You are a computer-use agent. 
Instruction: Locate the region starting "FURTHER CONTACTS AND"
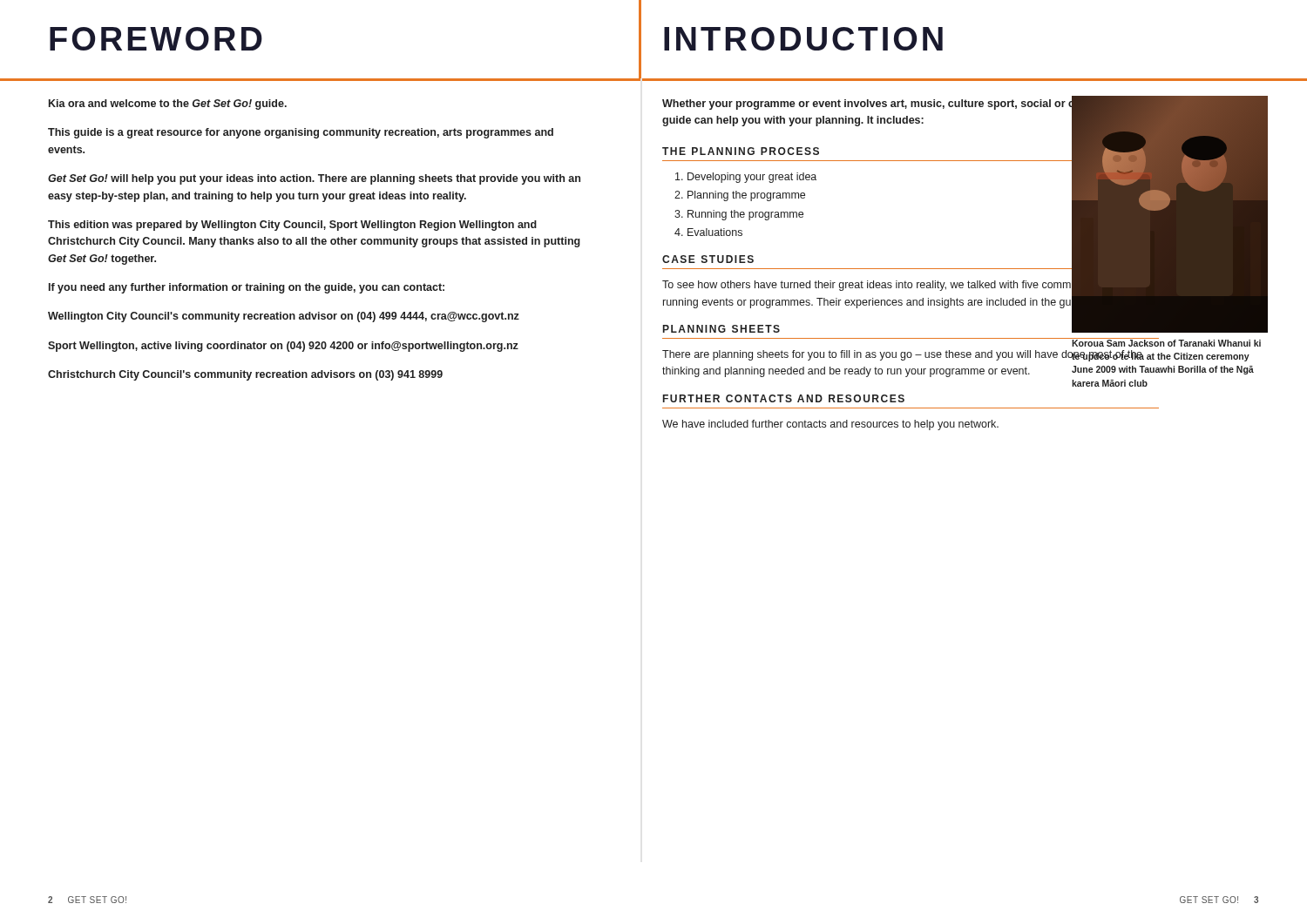point(911,400)
